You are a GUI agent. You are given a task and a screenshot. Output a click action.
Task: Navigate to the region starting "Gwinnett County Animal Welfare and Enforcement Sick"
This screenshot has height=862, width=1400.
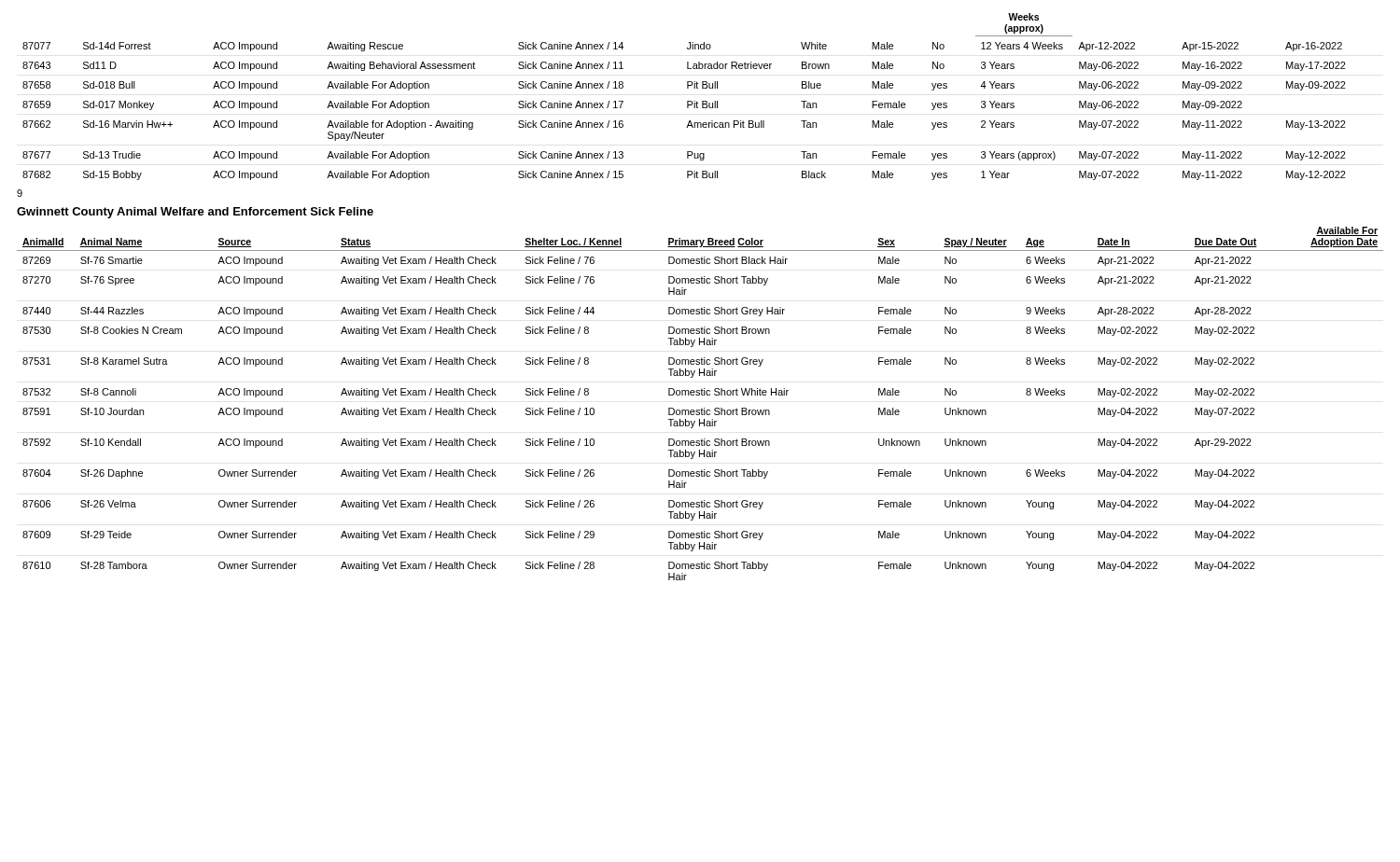[195, 213]
